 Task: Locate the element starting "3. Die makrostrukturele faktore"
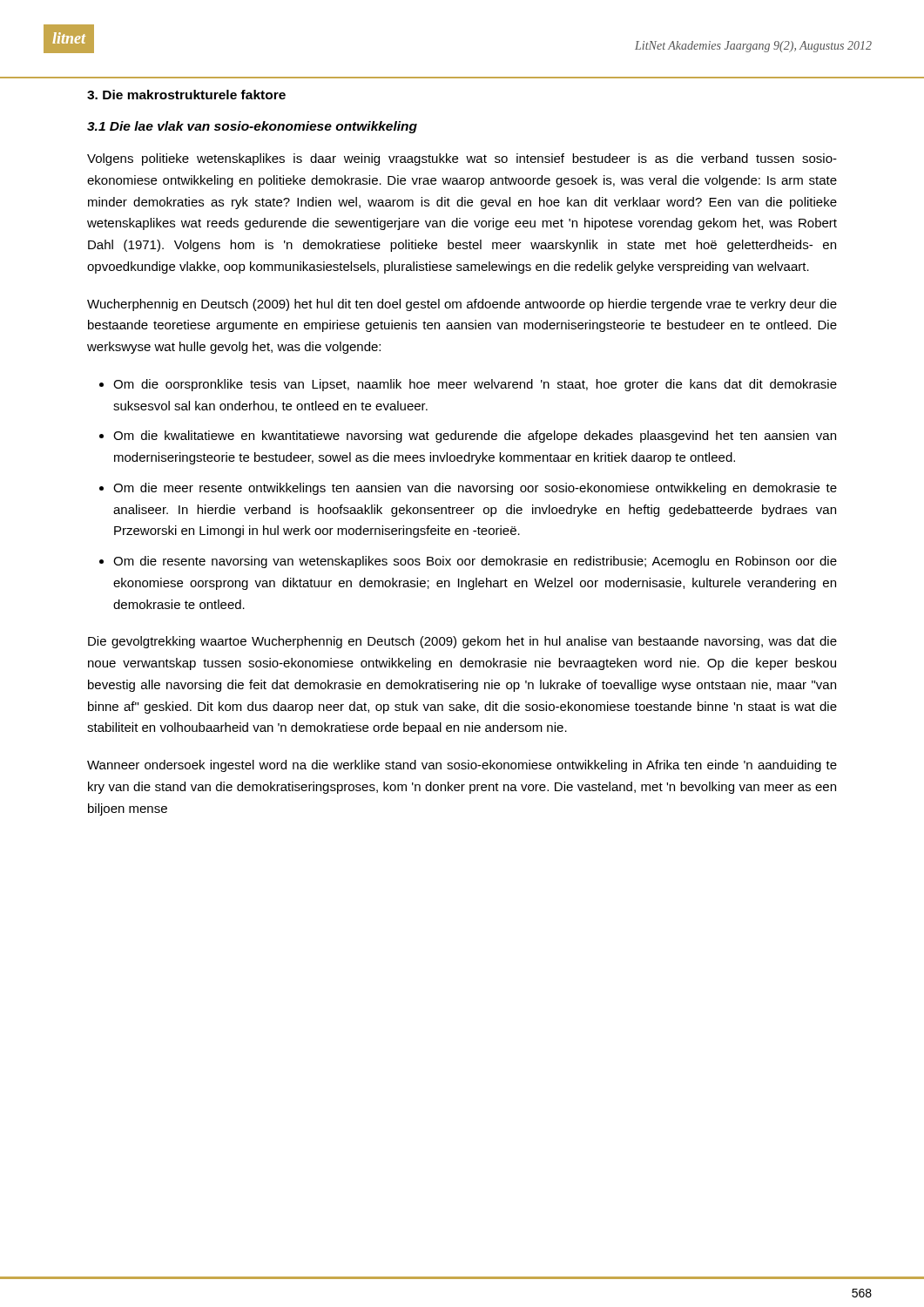pos(187,95)
